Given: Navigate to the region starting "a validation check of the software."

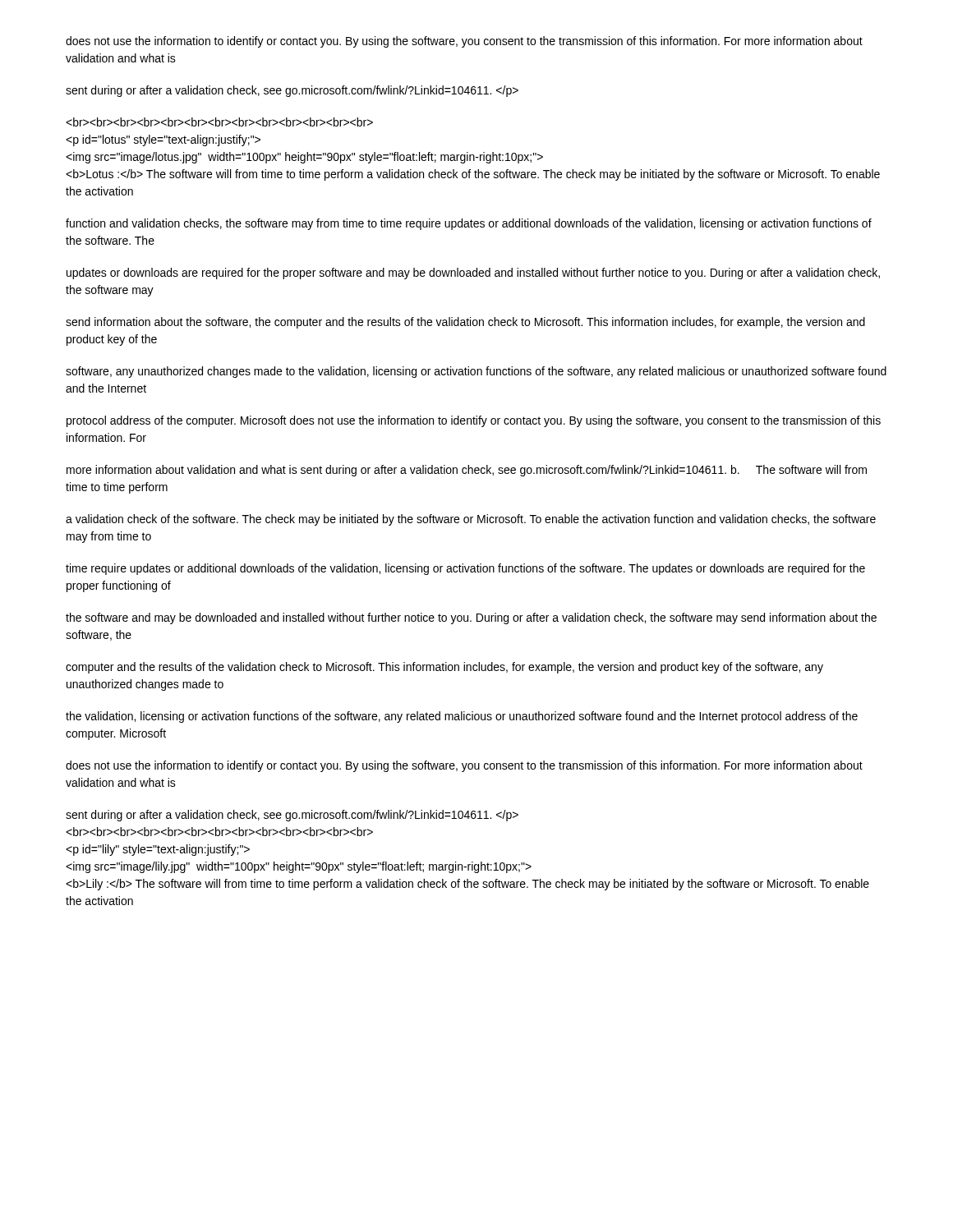Looking at the screenshot, I should click(471, 528).
